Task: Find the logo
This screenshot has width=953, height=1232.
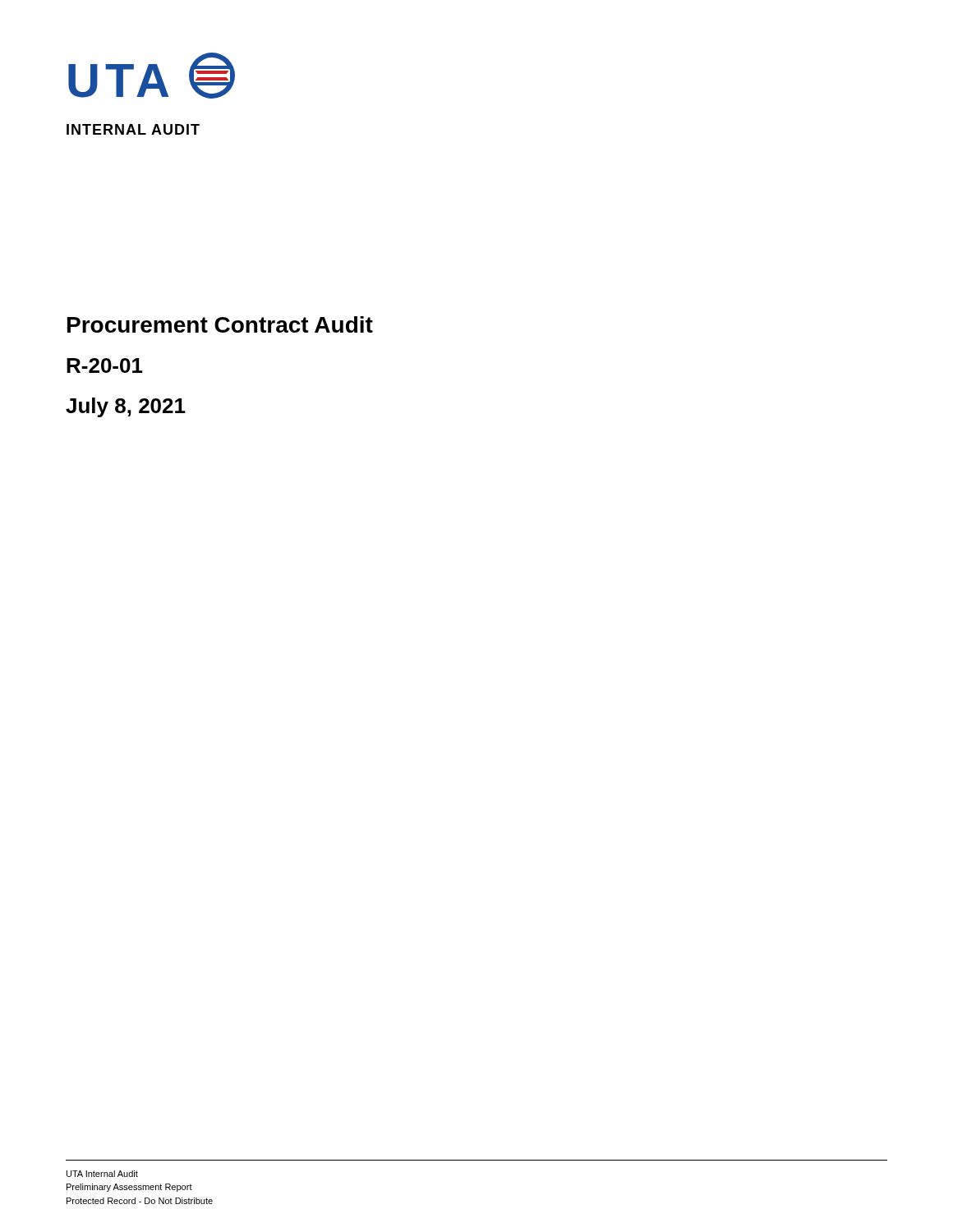Action: 156,94
